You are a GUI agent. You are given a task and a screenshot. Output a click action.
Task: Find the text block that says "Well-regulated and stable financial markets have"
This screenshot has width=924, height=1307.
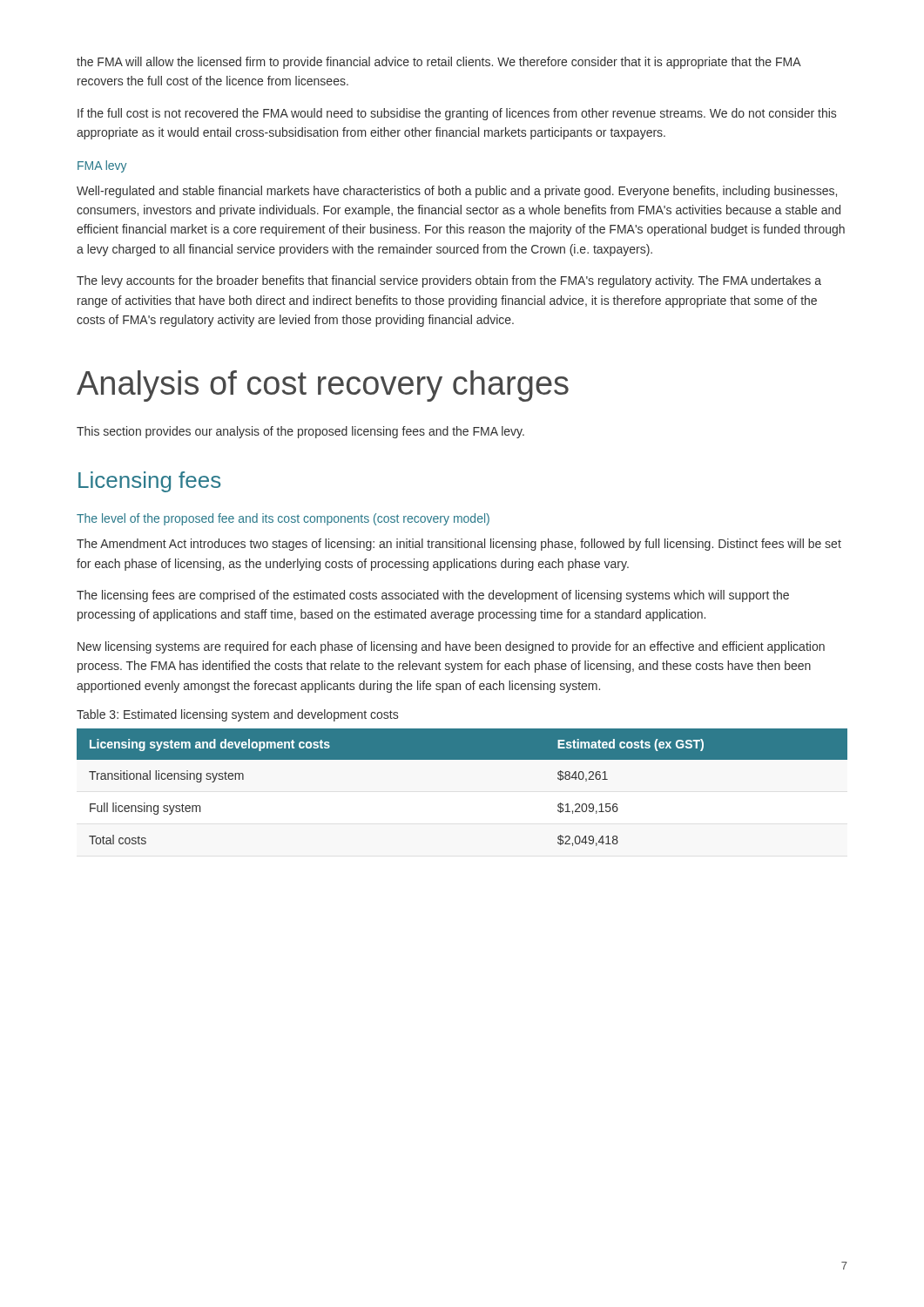[461, 220]
